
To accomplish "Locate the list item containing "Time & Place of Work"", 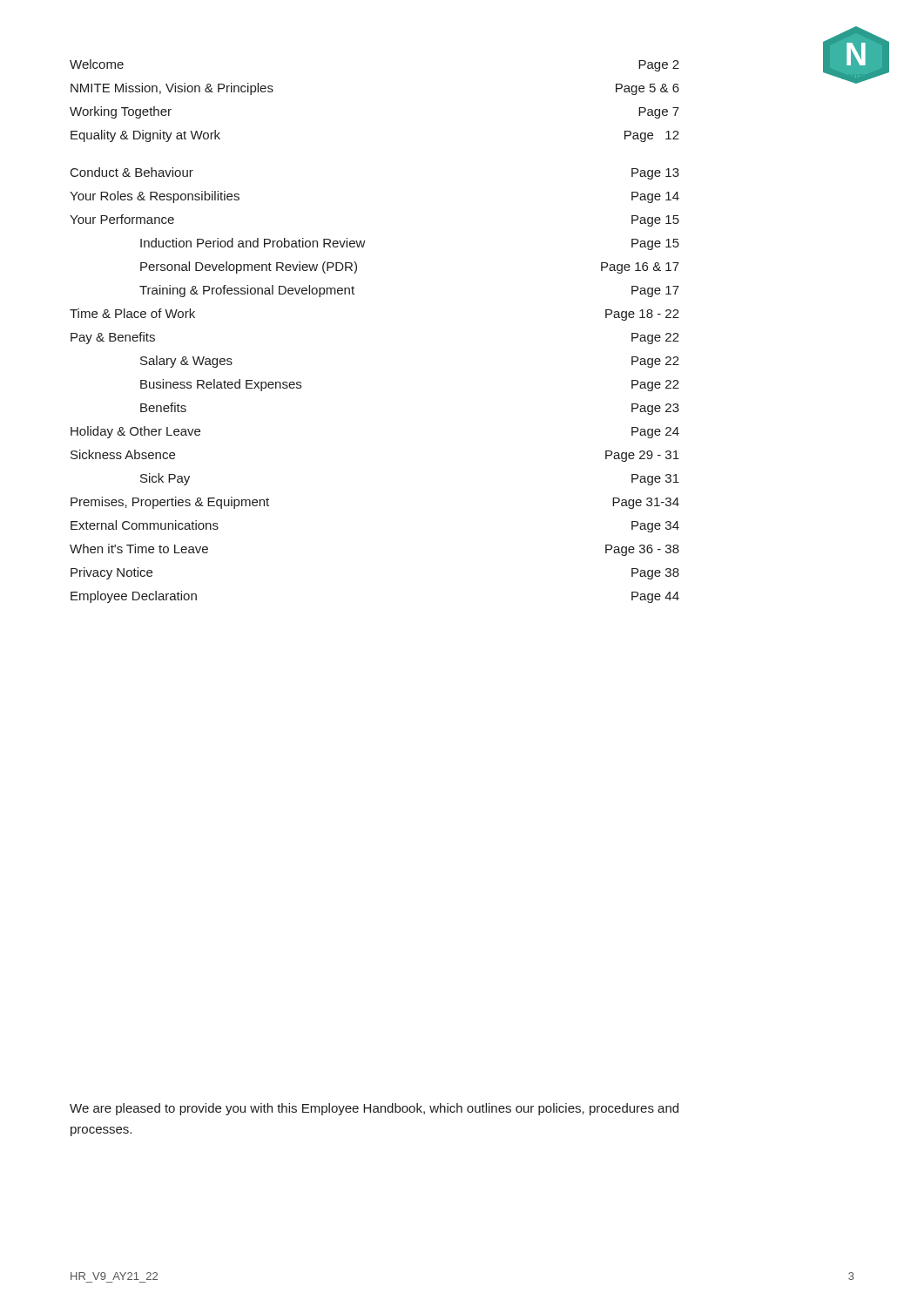I will pyautogui.click(x=132, y=314).
